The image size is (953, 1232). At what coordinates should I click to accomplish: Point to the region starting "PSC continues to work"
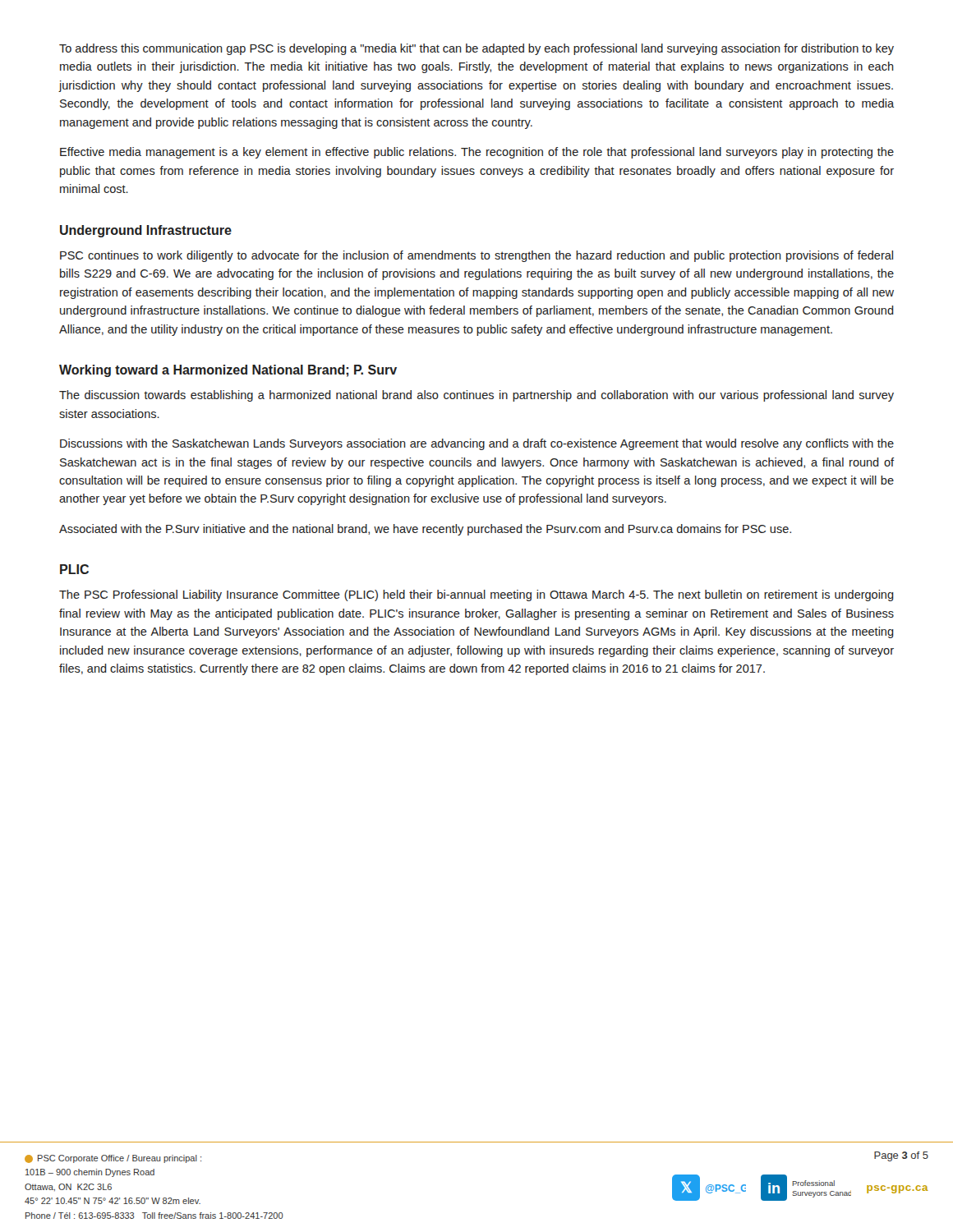click(476, 292)
